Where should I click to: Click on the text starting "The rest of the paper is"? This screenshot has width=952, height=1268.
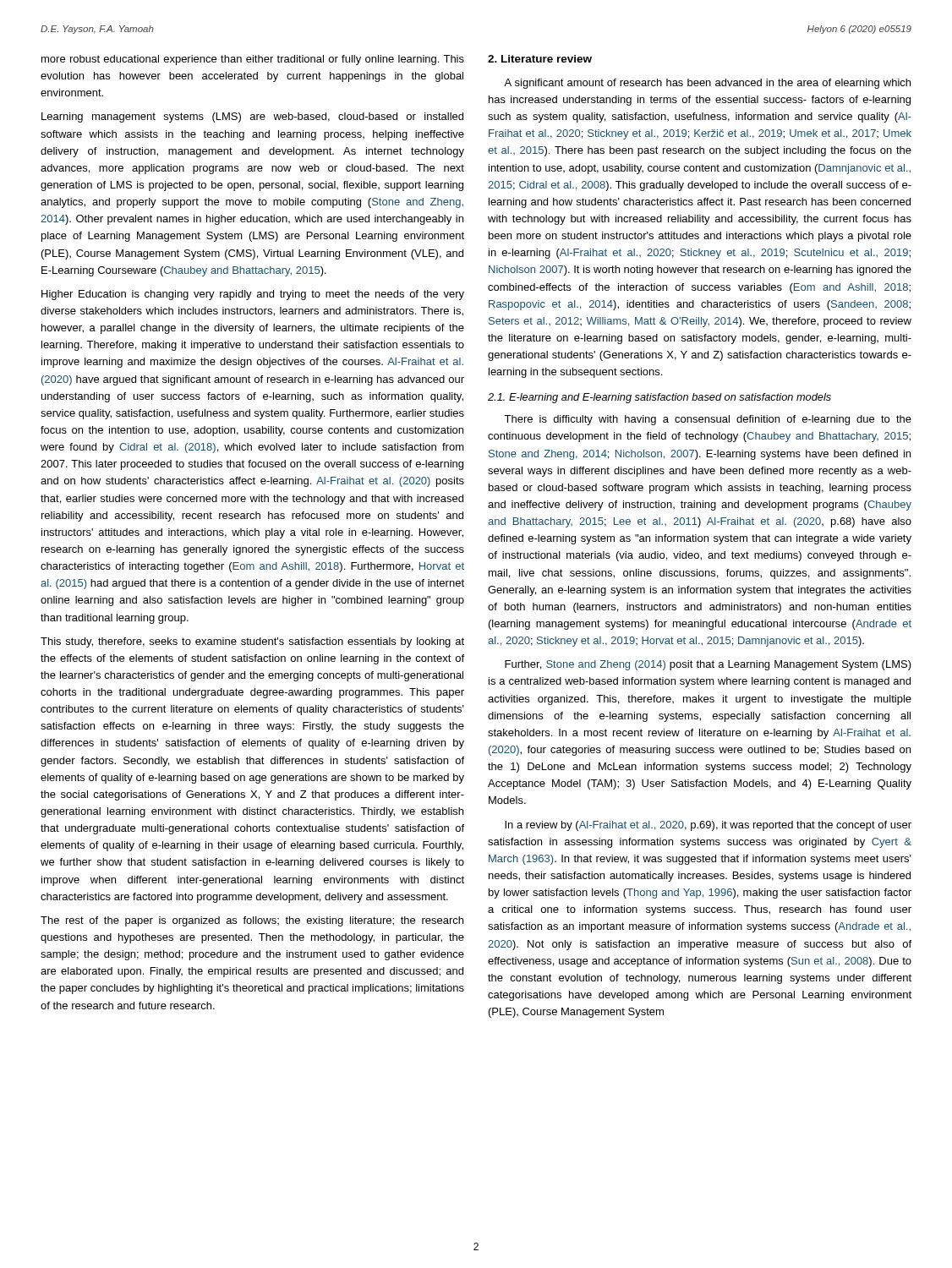[x=252, y=963]
